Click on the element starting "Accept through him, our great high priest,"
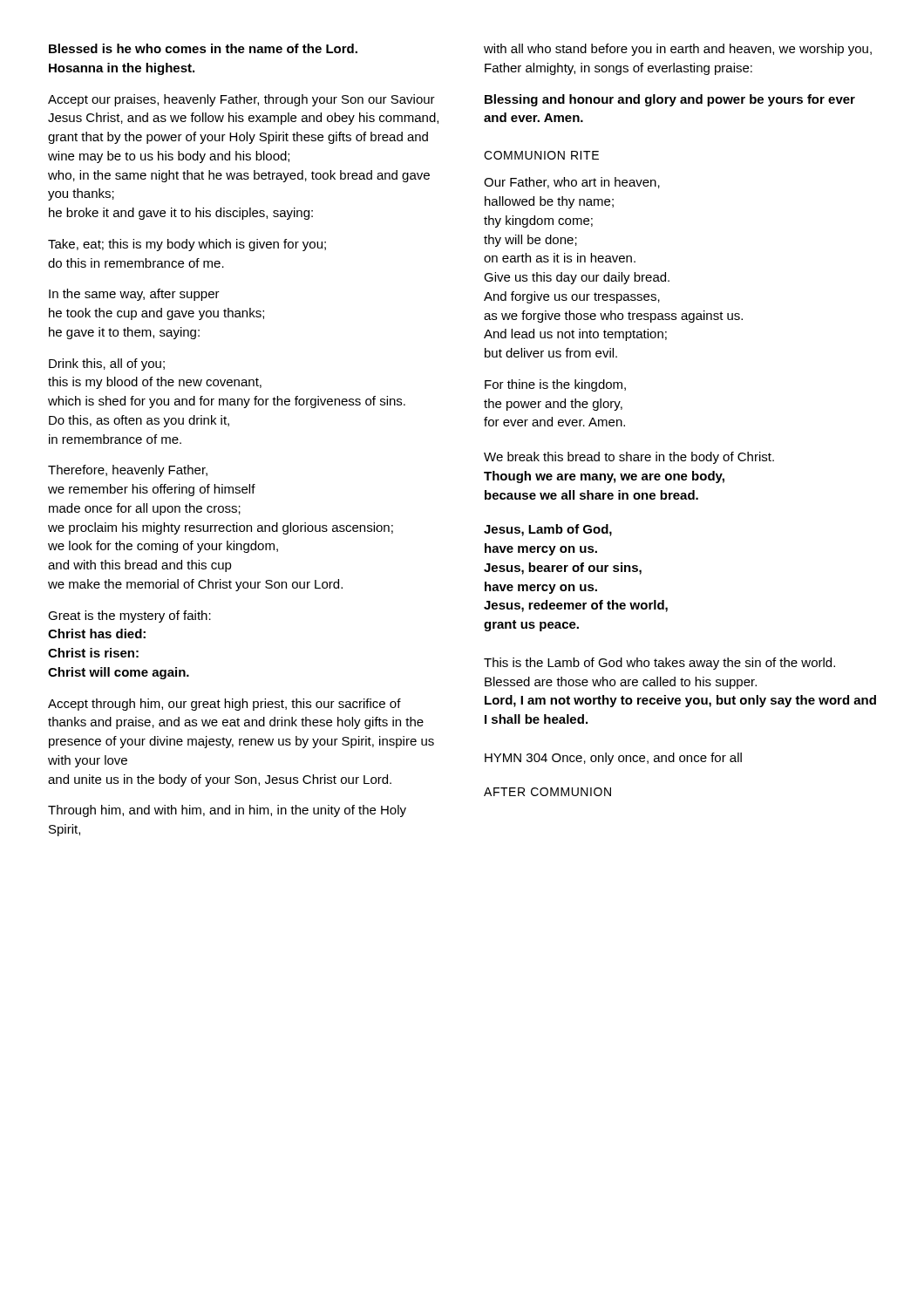Screen dimensions: 1308x924 tap(241, 741)
